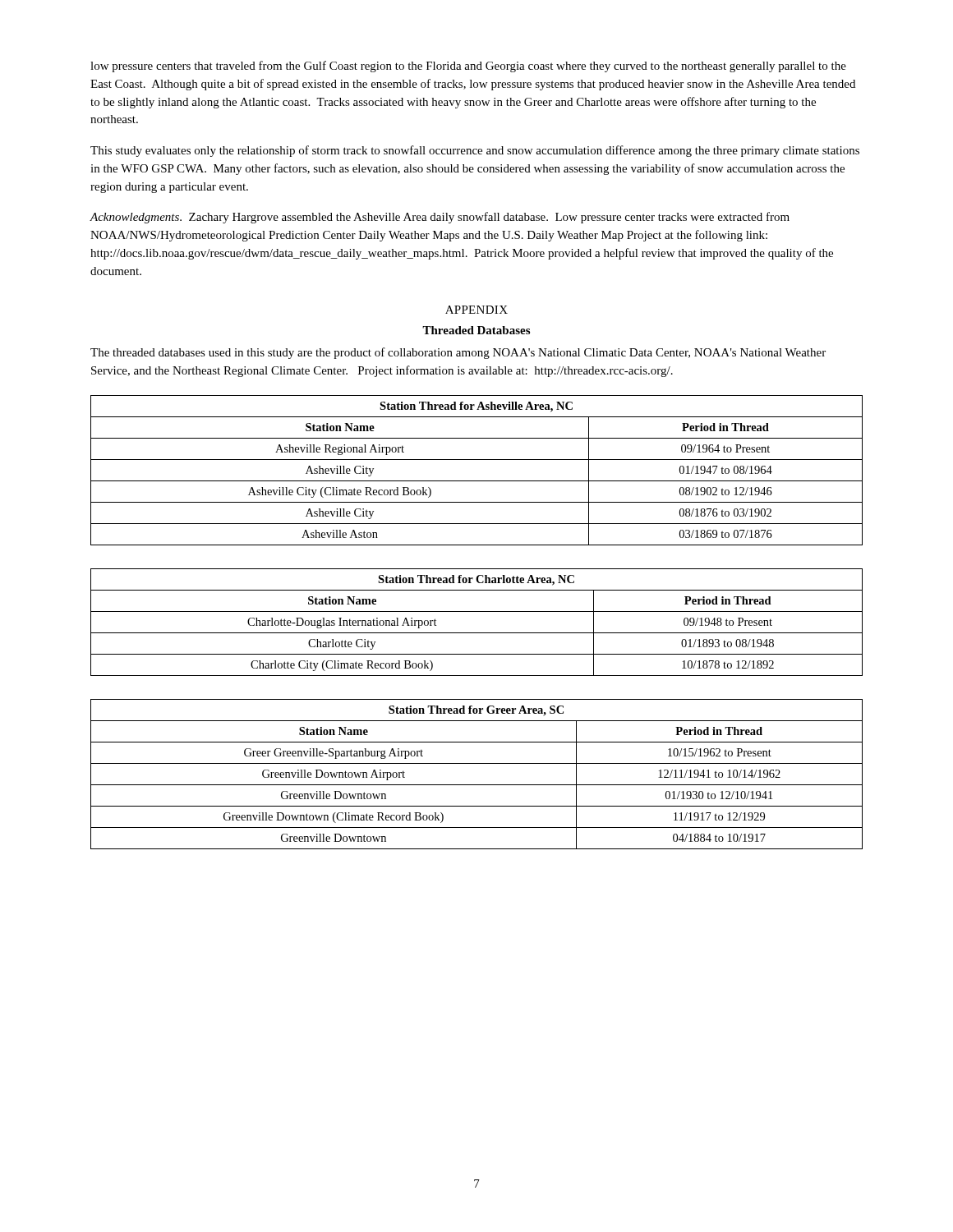Find the table that mentions "09/1964 to Present"

pos(476,470)
